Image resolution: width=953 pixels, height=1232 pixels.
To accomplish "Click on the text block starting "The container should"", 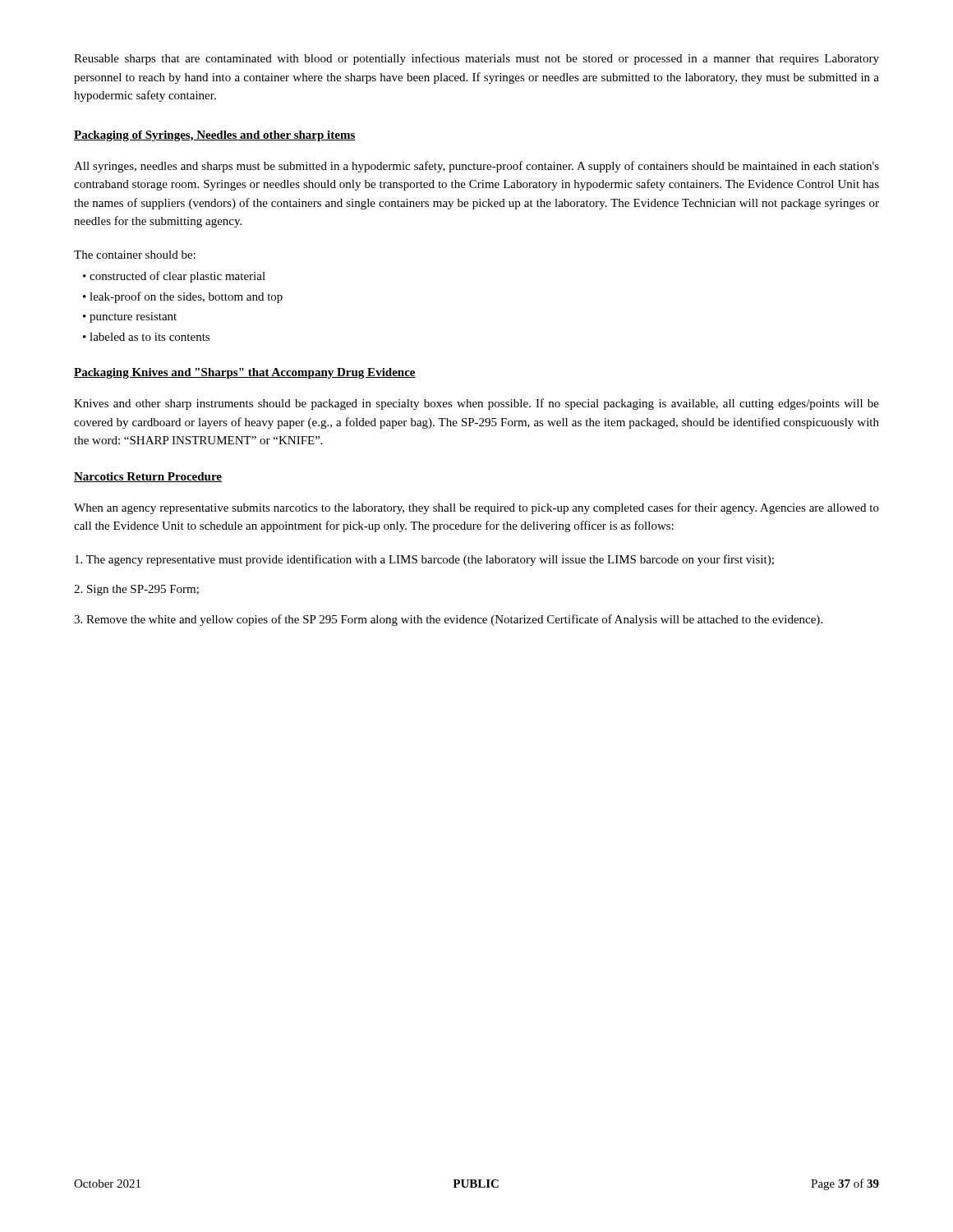I will pos(135,254).
